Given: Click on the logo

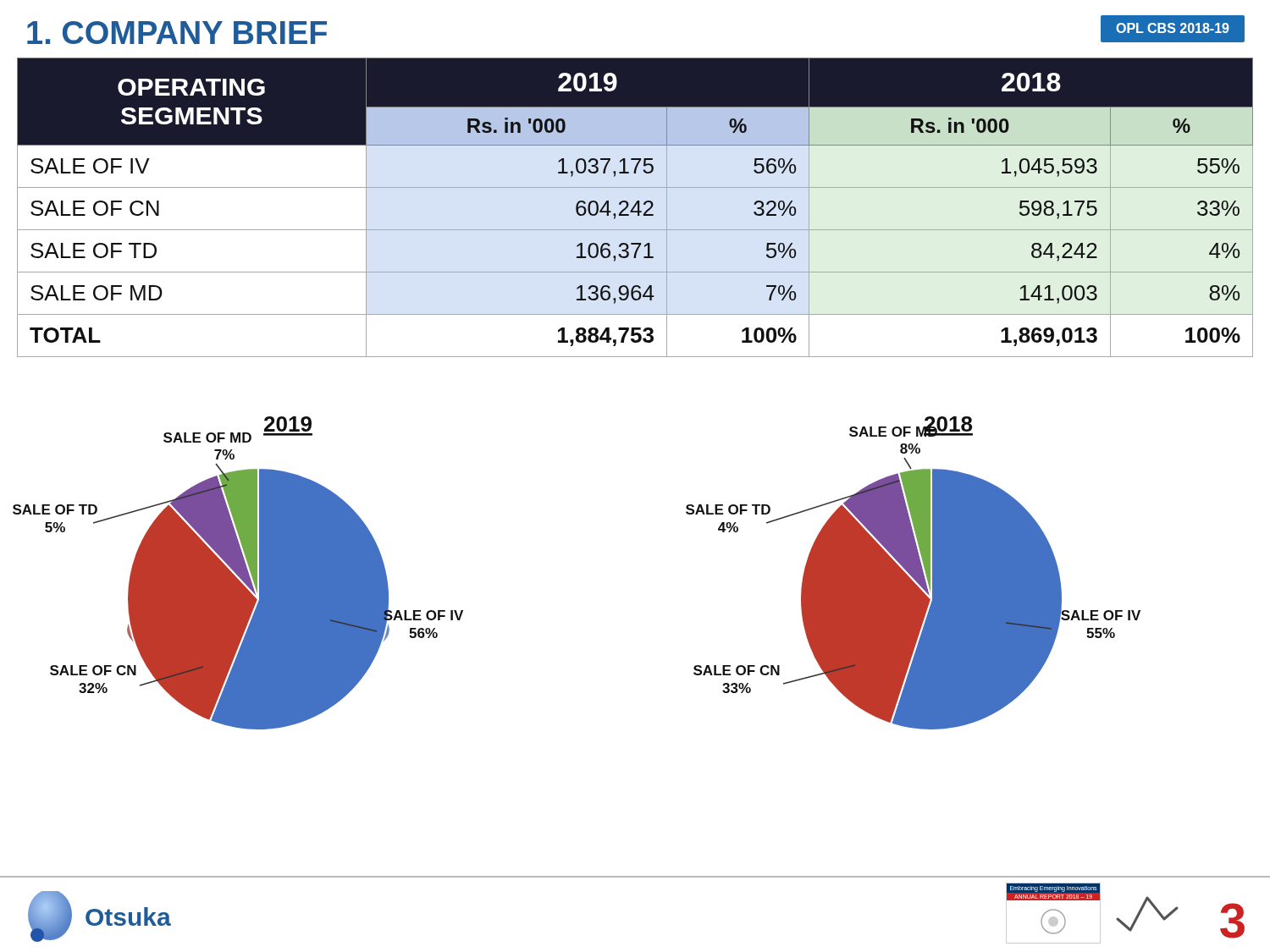Looking at the screenshot, I should pyautogui.click(x=97, y=917).
